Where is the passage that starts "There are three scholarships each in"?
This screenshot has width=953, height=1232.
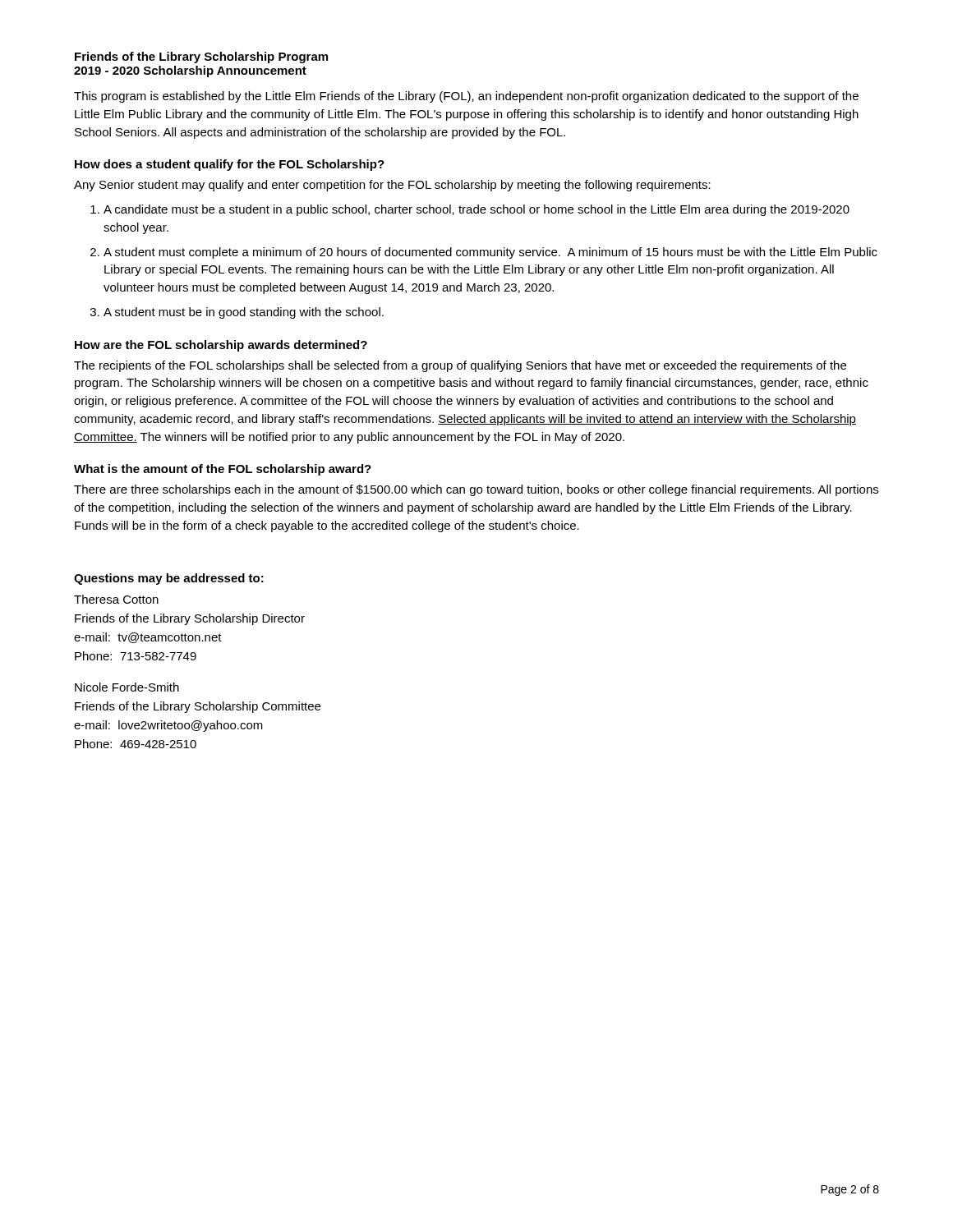point(476,507)
